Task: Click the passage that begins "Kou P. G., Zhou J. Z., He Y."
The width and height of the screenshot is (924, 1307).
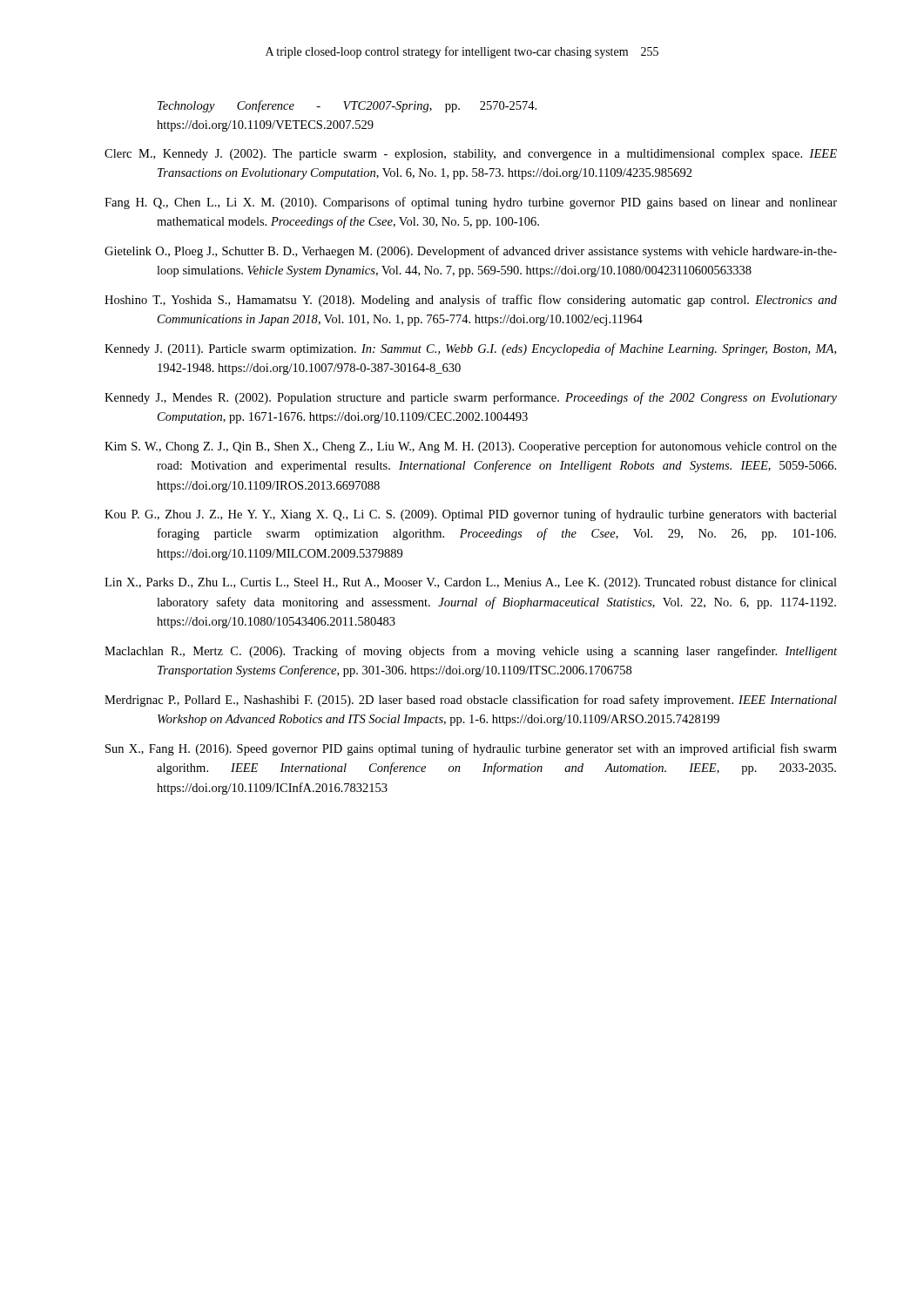Action: pyautogui.click(x=471, y=534)
